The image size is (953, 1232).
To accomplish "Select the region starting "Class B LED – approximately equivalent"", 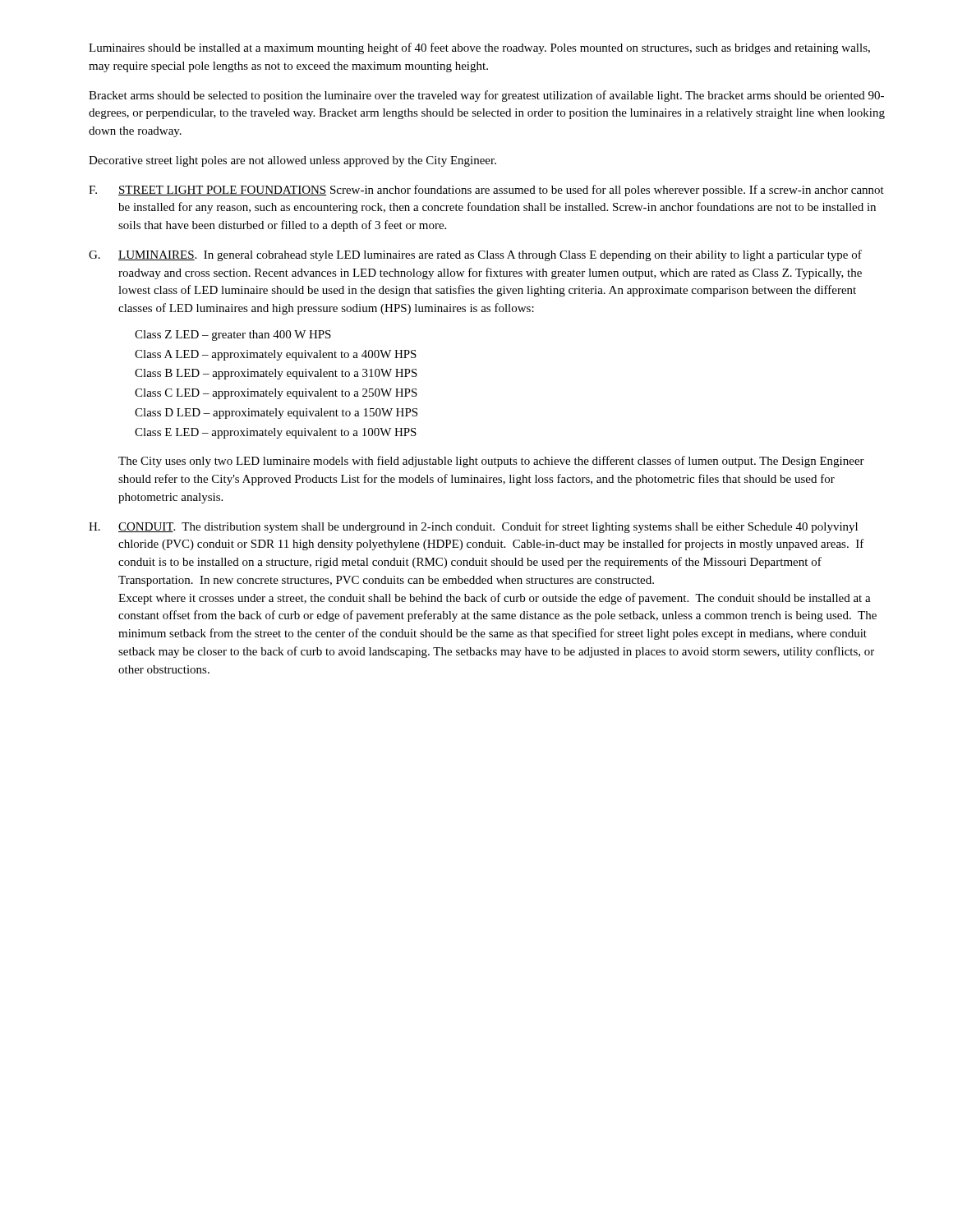I will point(276,373).
